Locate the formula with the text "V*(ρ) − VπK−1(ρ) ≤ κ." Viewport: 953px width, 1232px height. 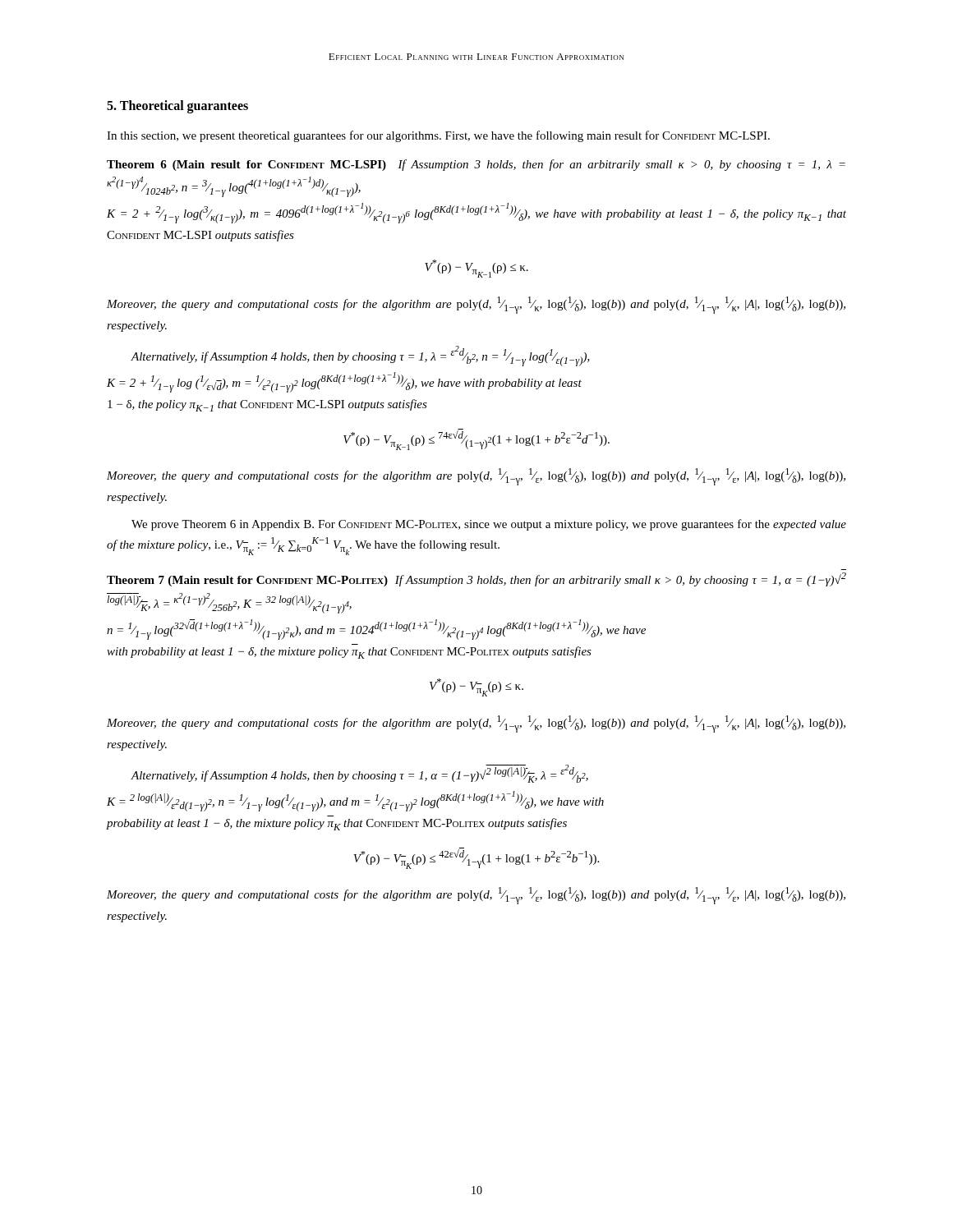(x=476, y=268)
